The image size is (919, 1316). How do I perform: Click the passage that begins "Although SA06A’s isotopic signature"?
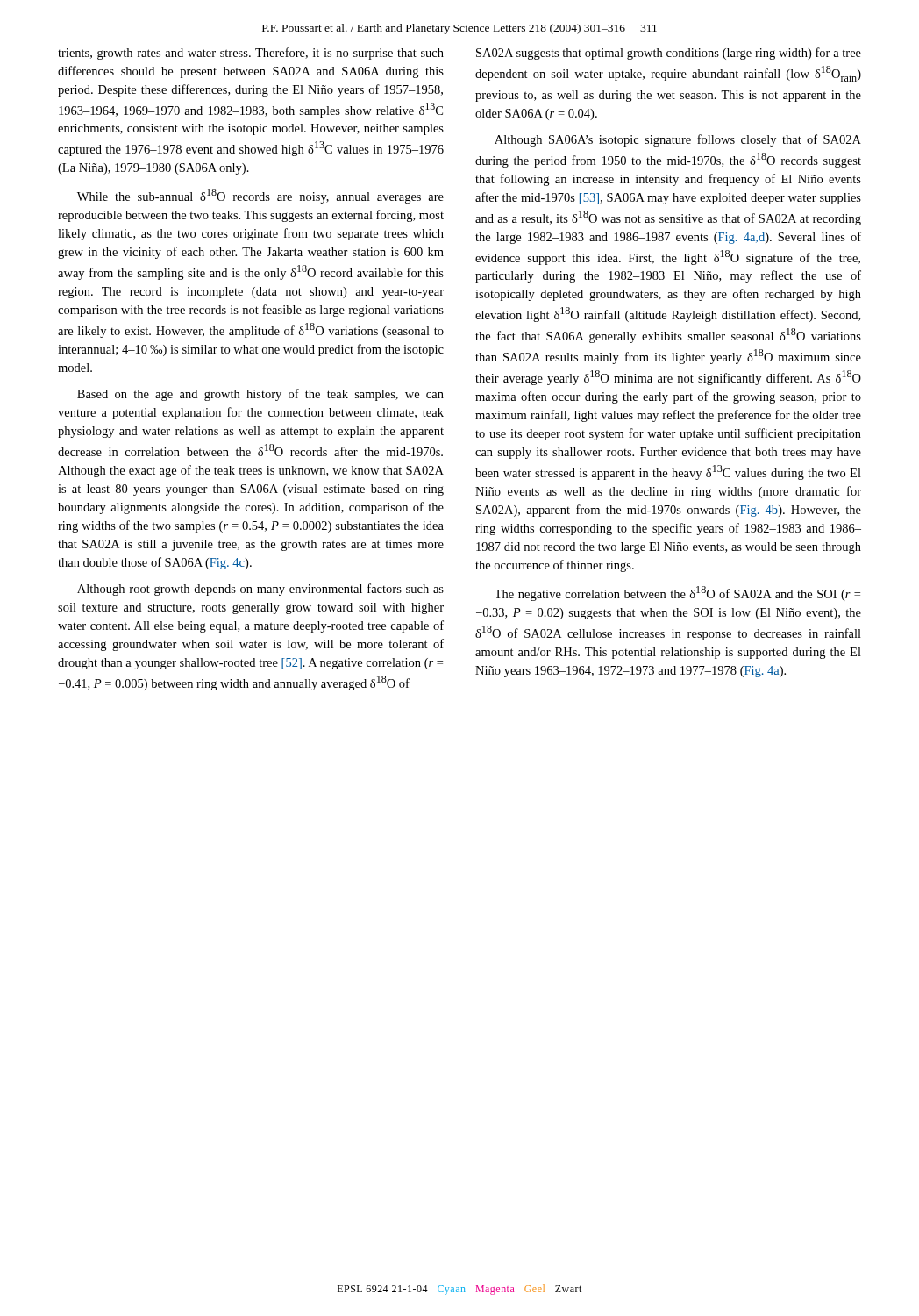(668, 352)
